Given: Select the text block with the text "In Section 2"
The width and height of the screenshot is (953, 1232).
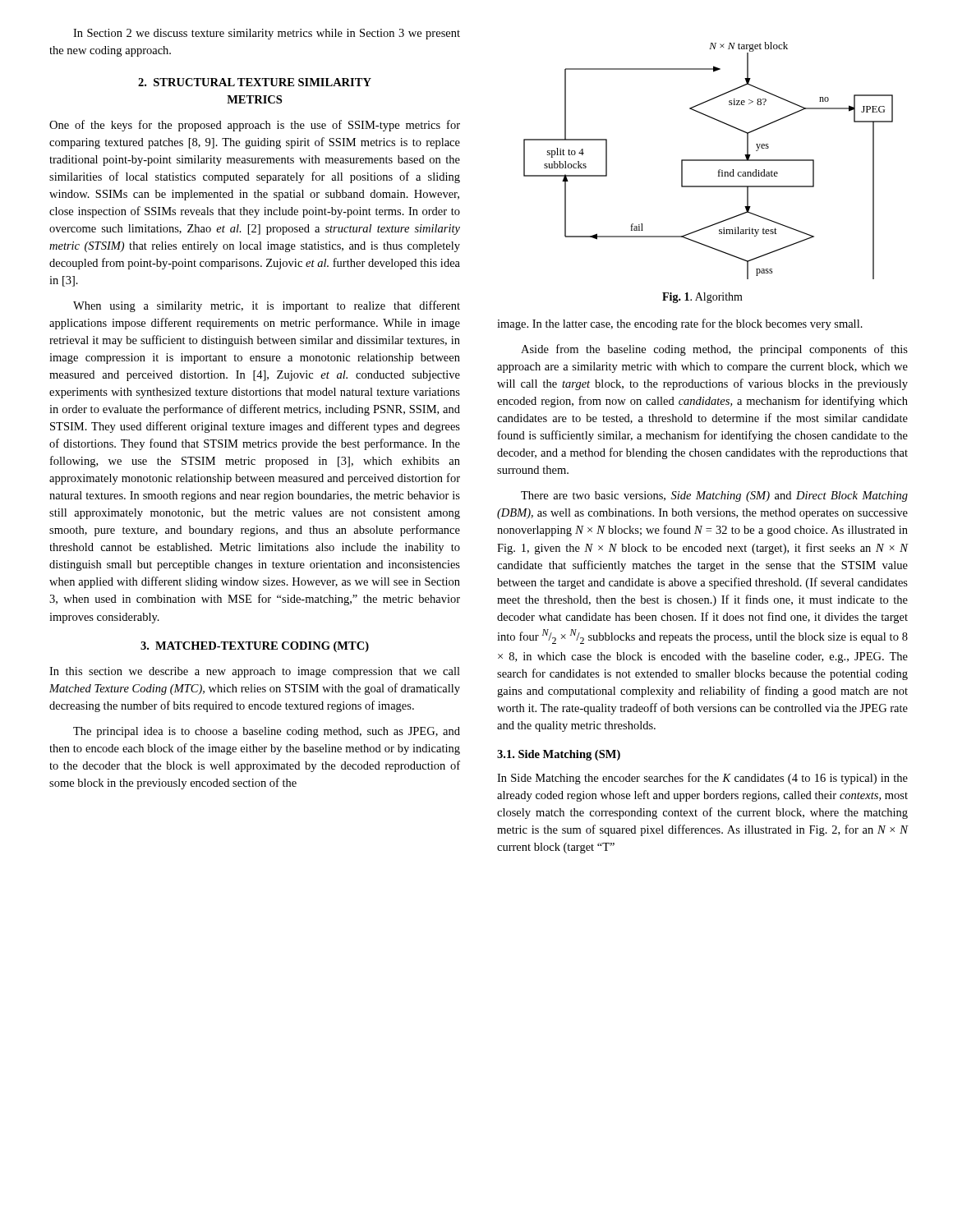Looking at the screenshot, I should 255,41.
